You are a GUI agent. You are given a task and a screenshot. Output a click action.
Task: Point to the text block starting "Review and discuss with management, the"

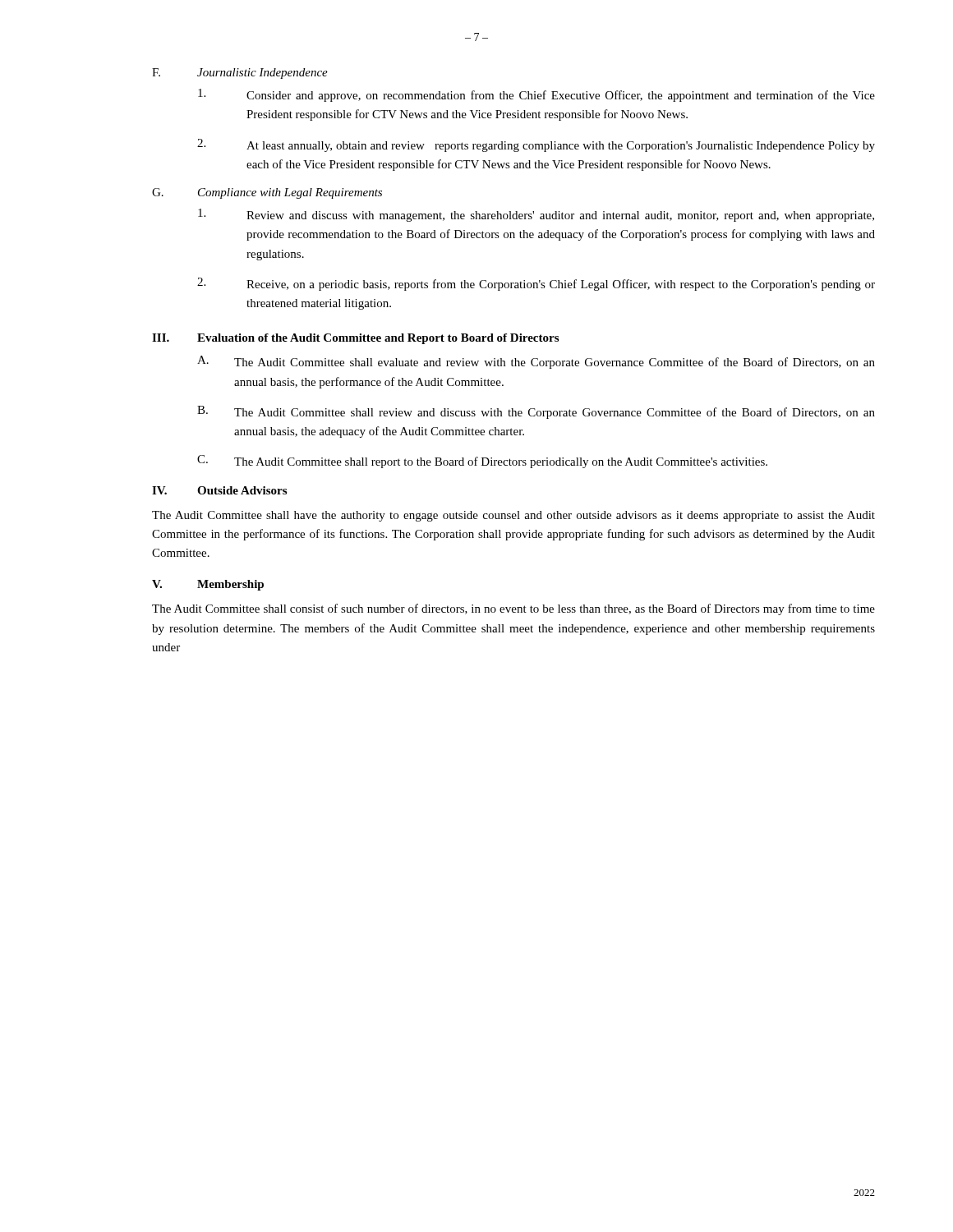click(x=536, y=235)
